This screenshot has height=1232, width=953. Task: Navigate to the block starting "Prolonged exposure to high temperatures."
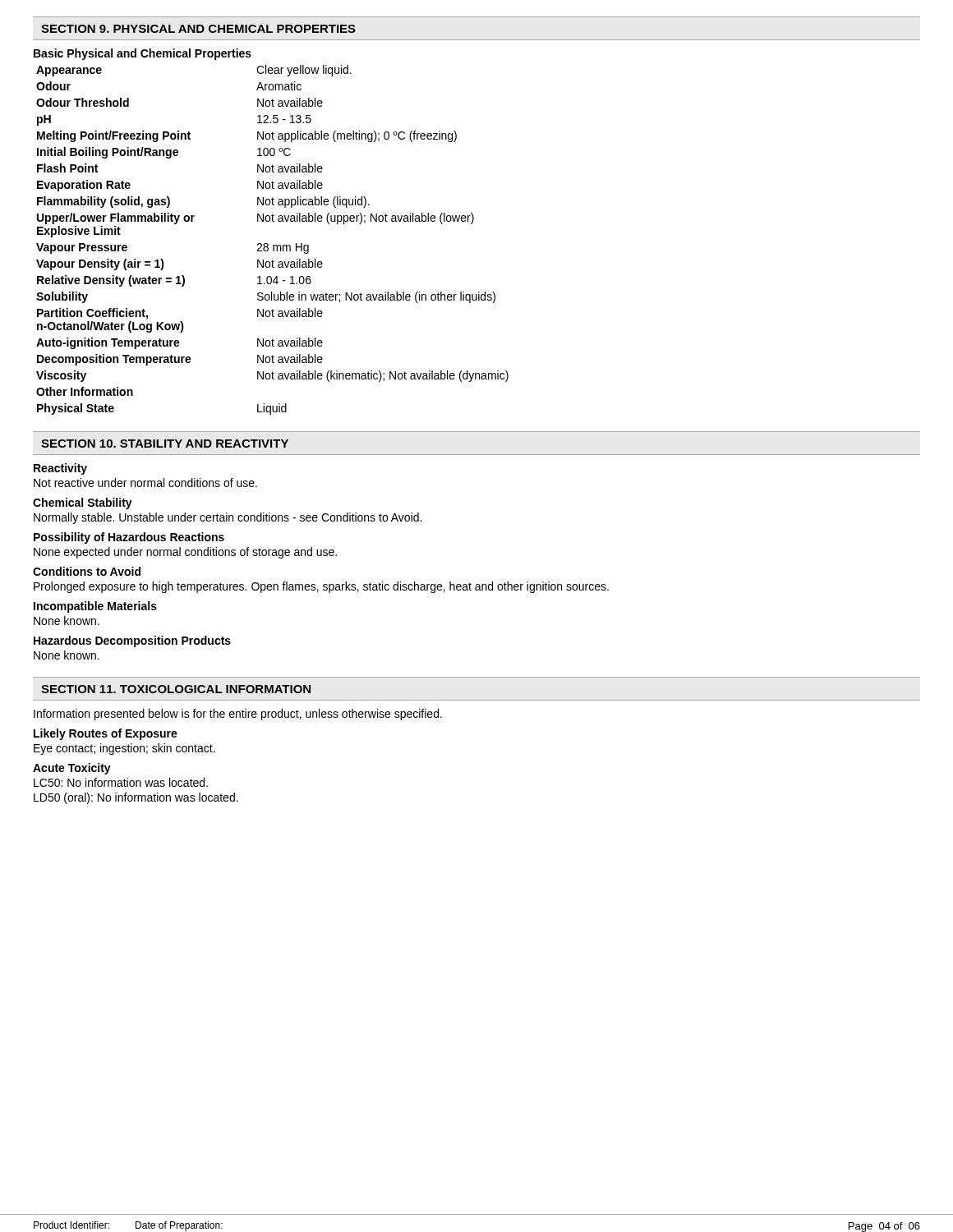321,586
